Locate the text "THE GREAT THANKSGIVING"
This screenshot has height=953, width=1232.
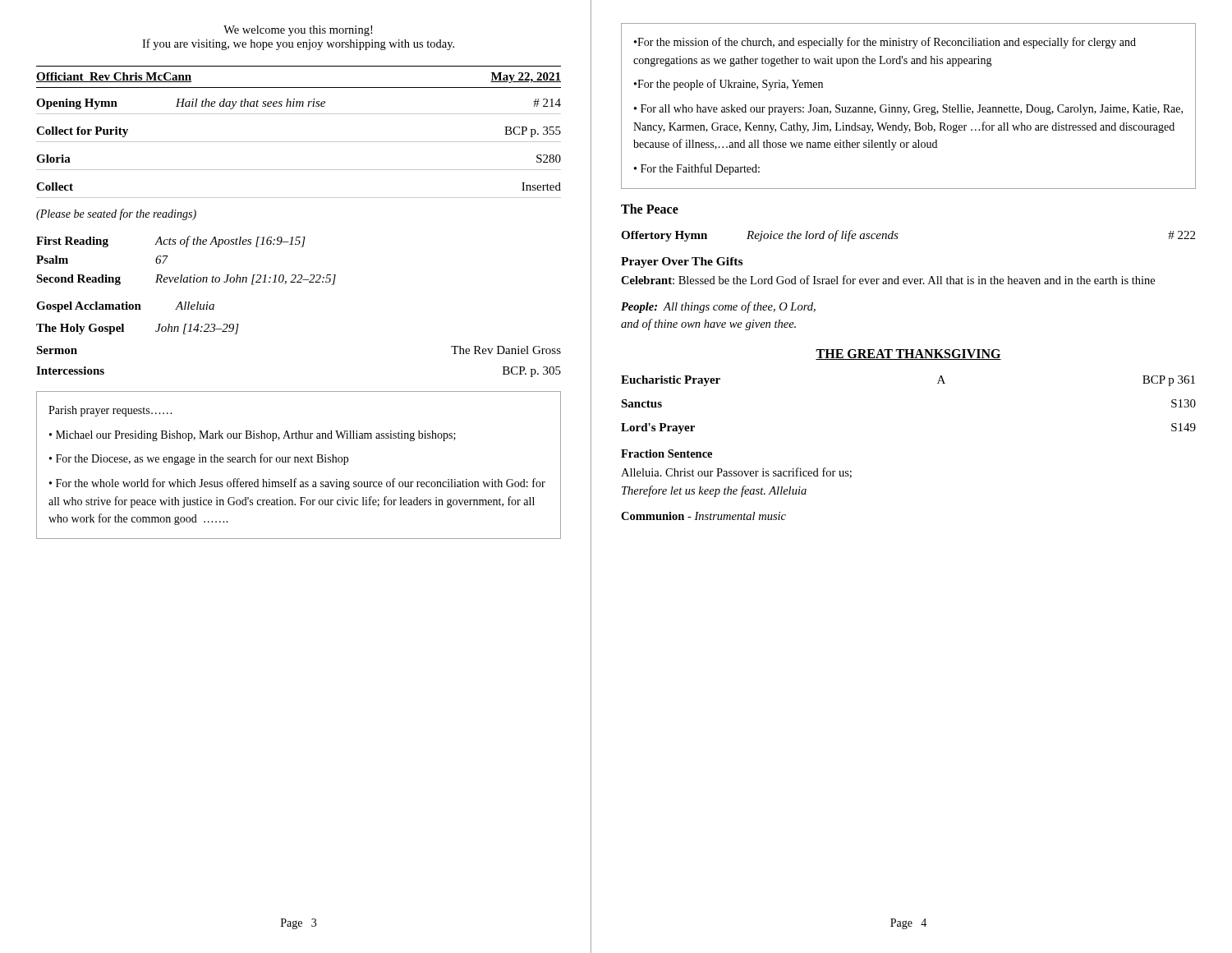(908, 354)
